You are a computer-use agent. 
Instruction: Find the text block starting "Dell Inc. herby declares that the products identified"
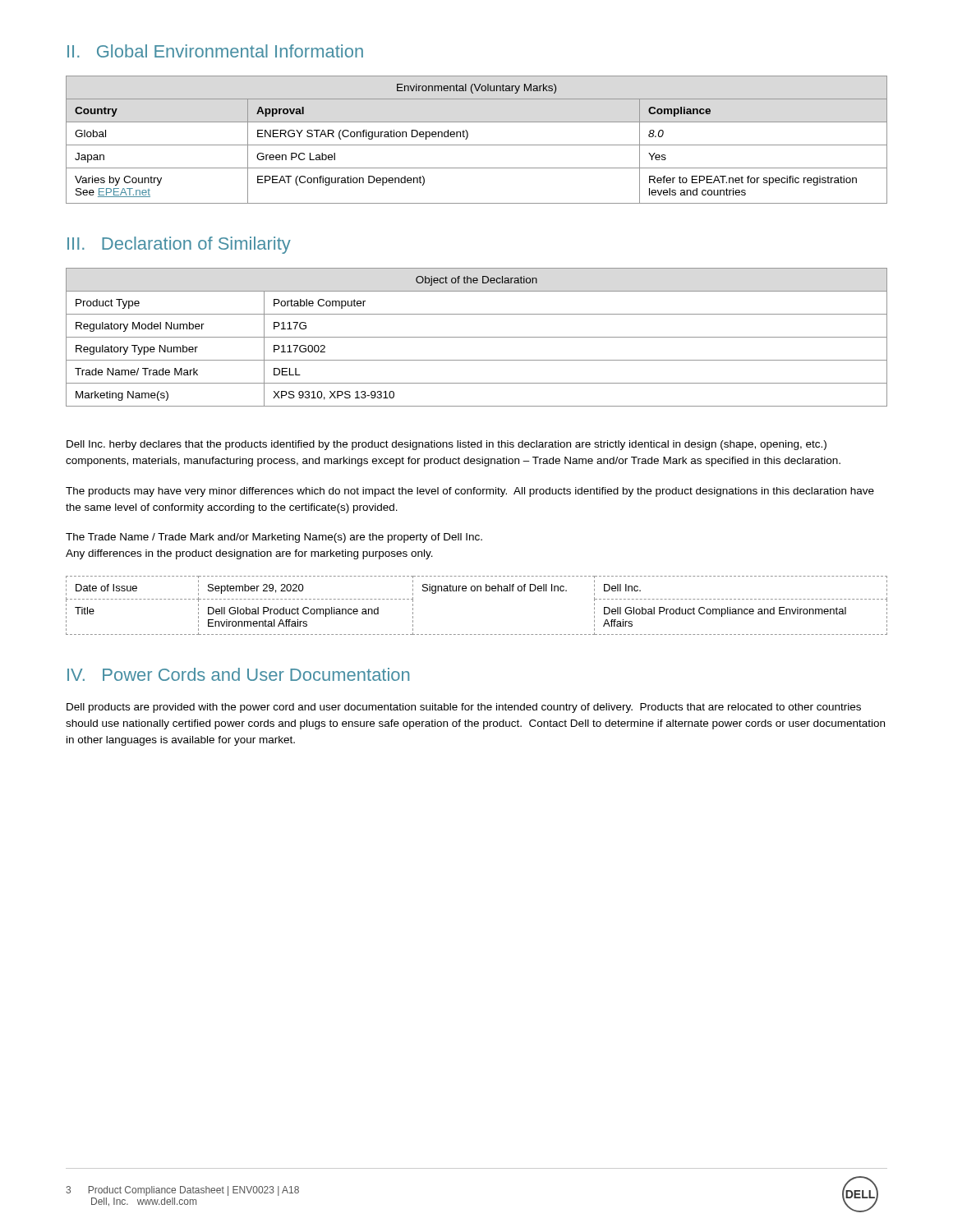(454, 452)
